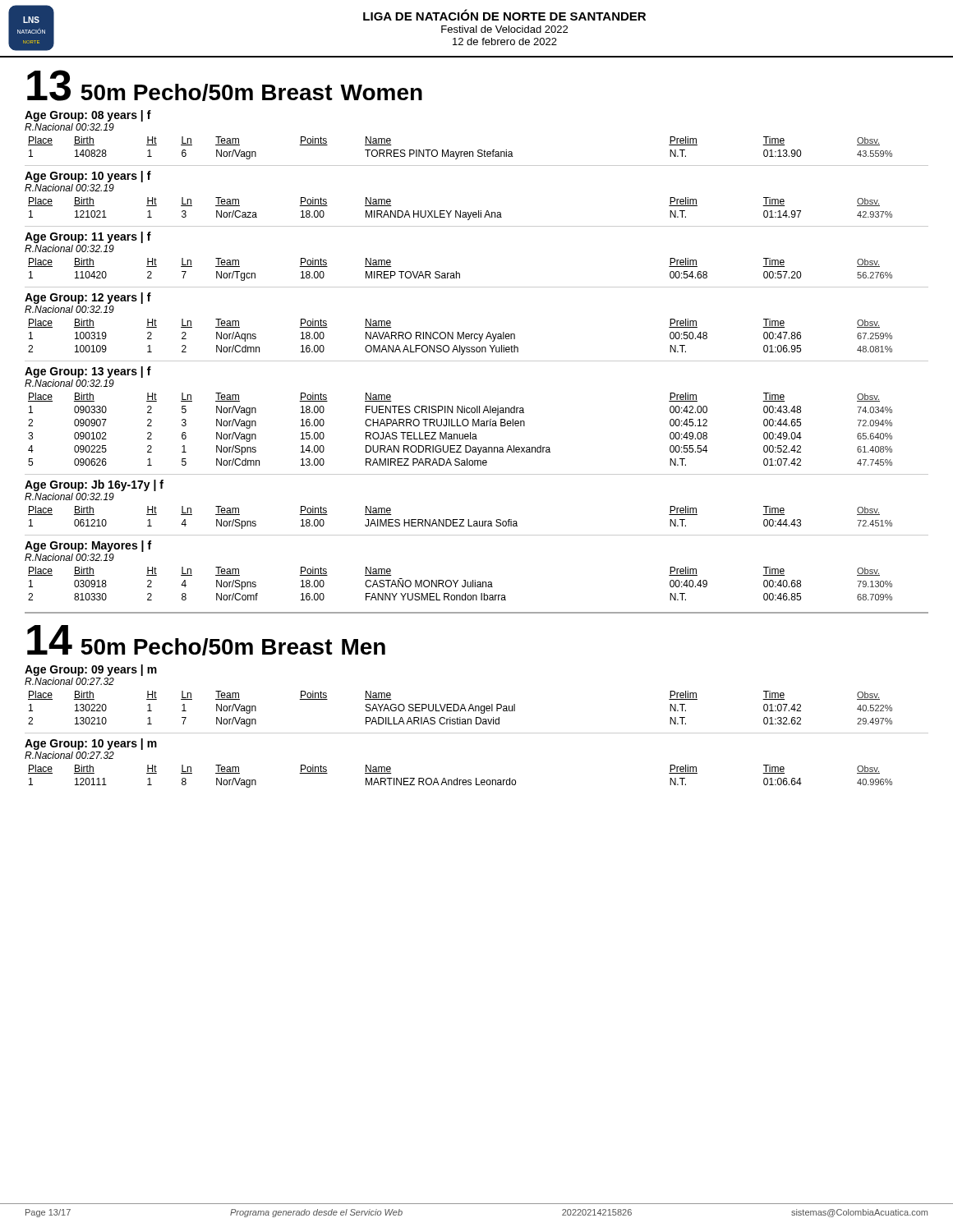This screenshot has width=953, height=1232.
Task: Locate the table with the text "PADILLA ARIAS Cristian"
Action: pyautogui.click(x=476, y=708)
